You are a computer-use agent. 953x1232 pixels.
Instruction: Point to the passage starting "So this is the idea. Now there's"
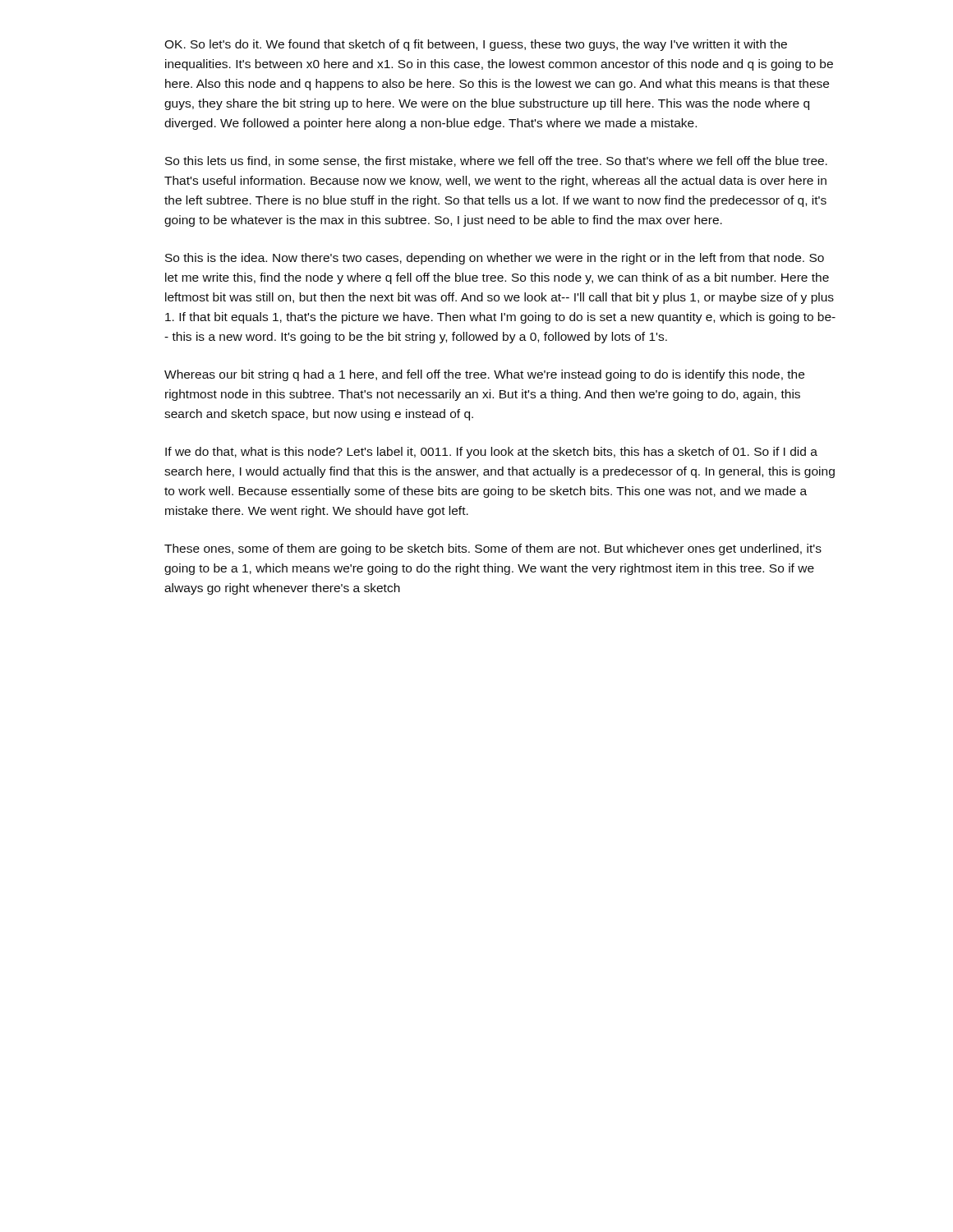500,297
